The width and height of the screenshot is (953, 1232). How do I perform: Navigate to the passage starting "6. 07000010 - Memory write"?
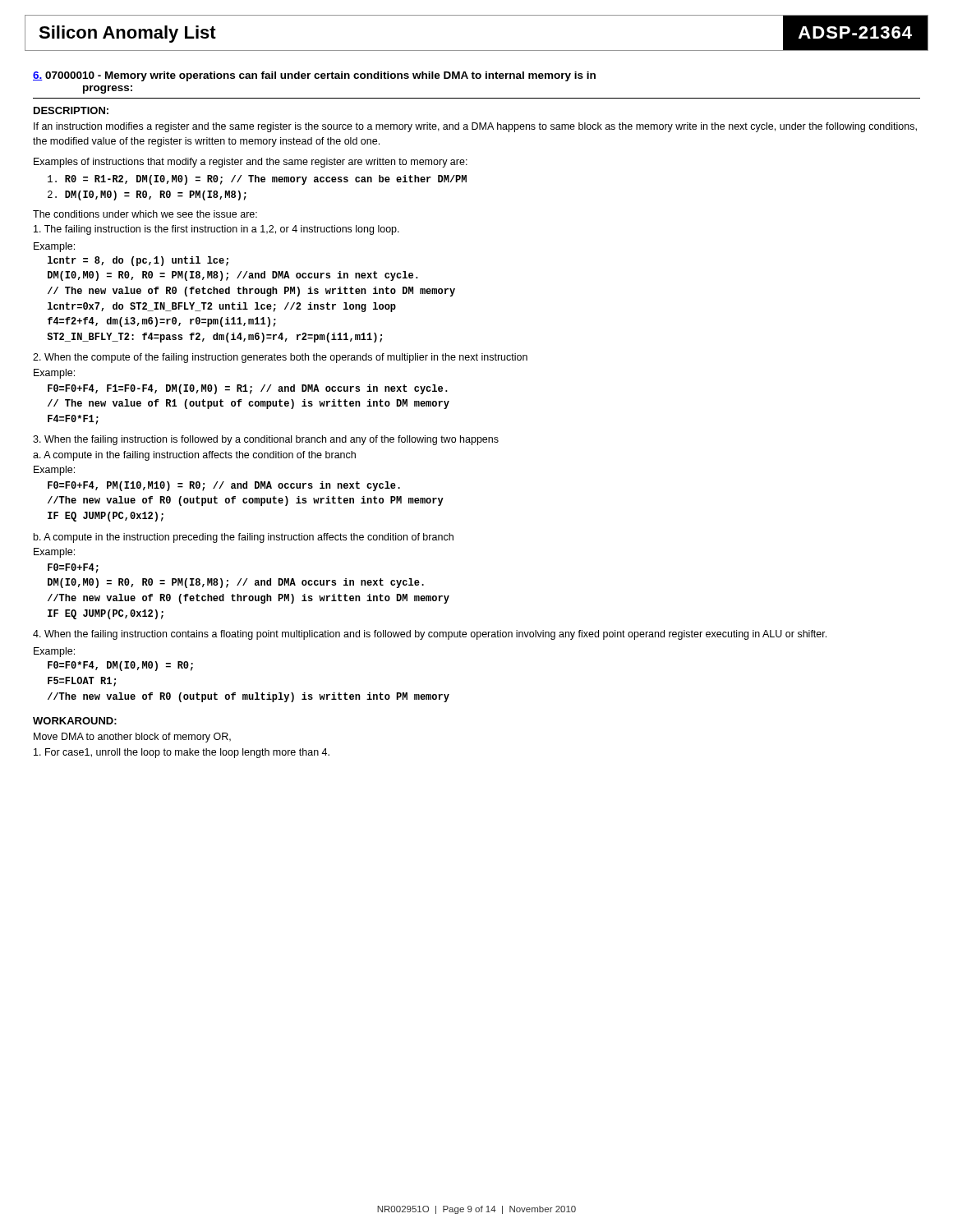315,81
